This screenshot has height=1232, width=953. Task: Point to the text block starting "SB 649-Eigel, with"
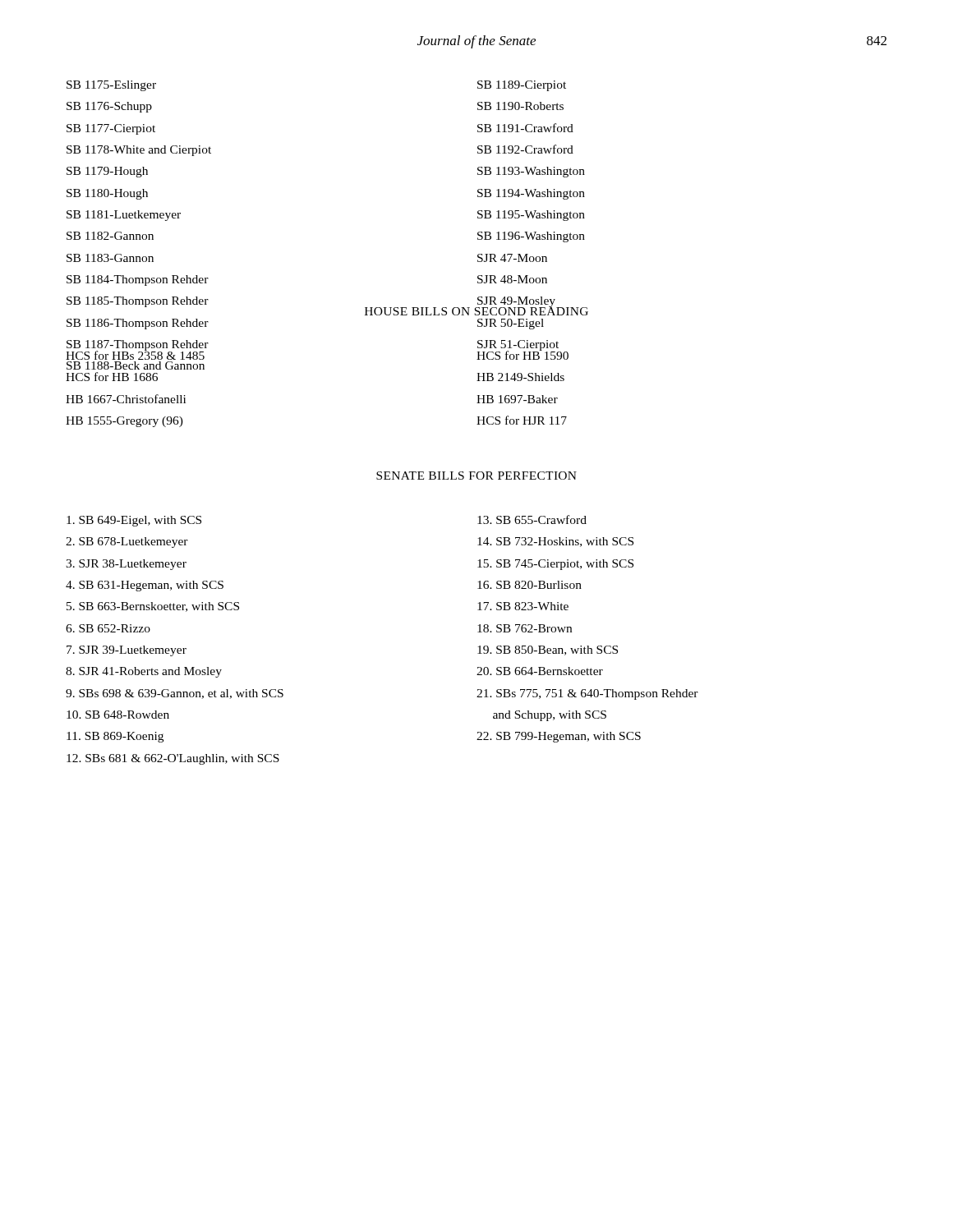click(134, 519)
